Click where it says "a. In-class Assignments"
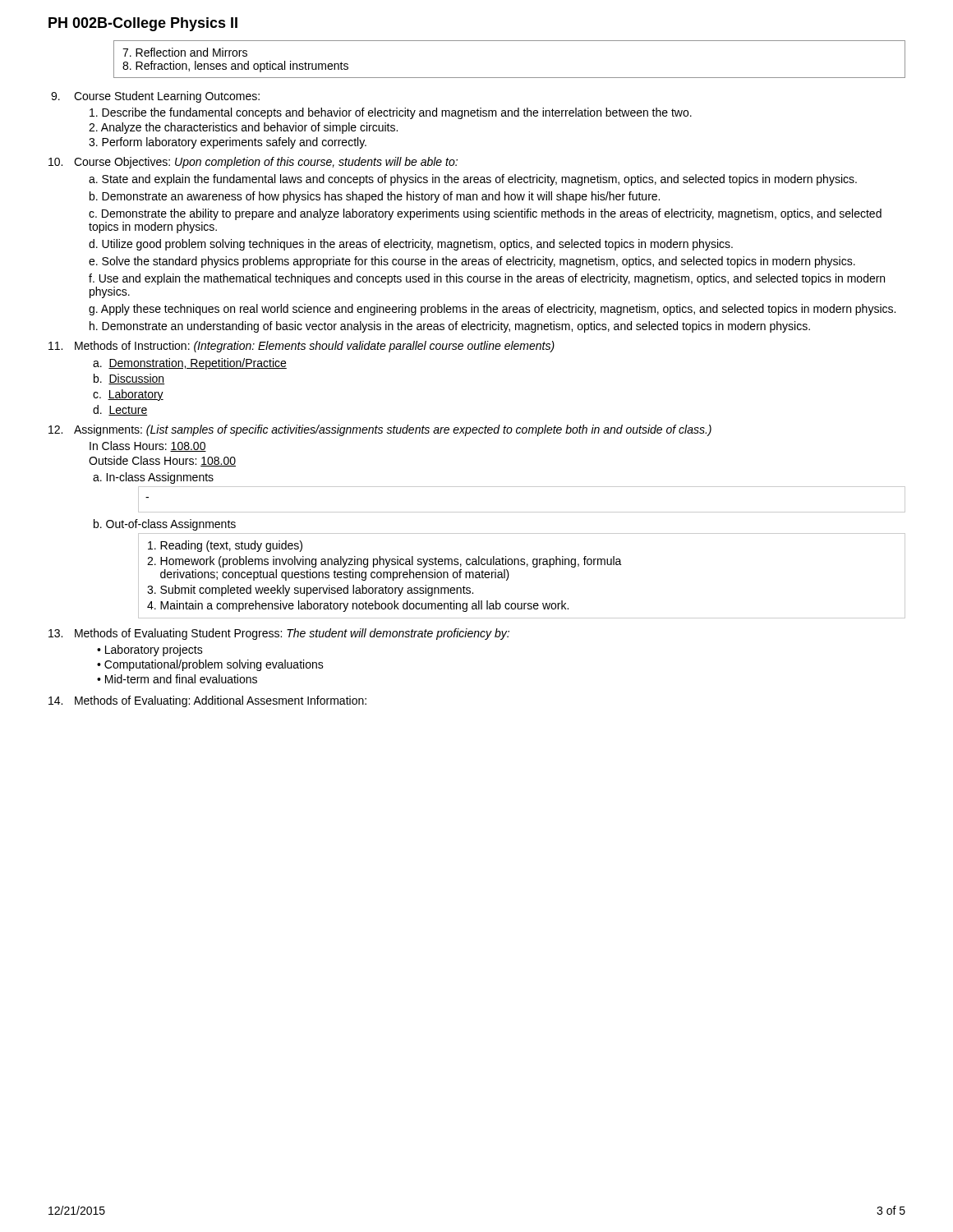Viewport: 953px width, 1232px height. (153, 477)
